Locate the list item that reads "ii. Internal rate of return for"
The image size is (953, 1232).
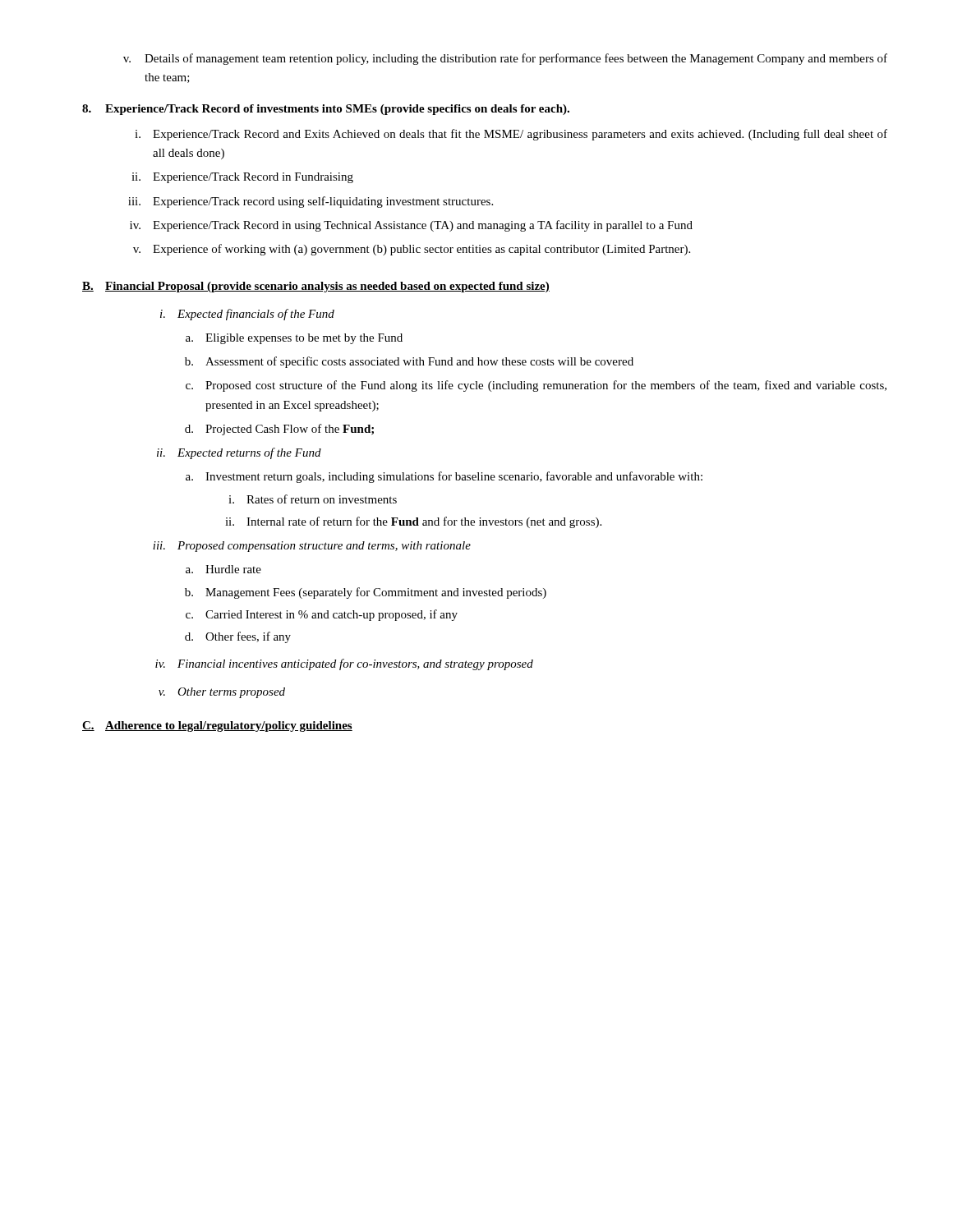(x=546, y=522)
